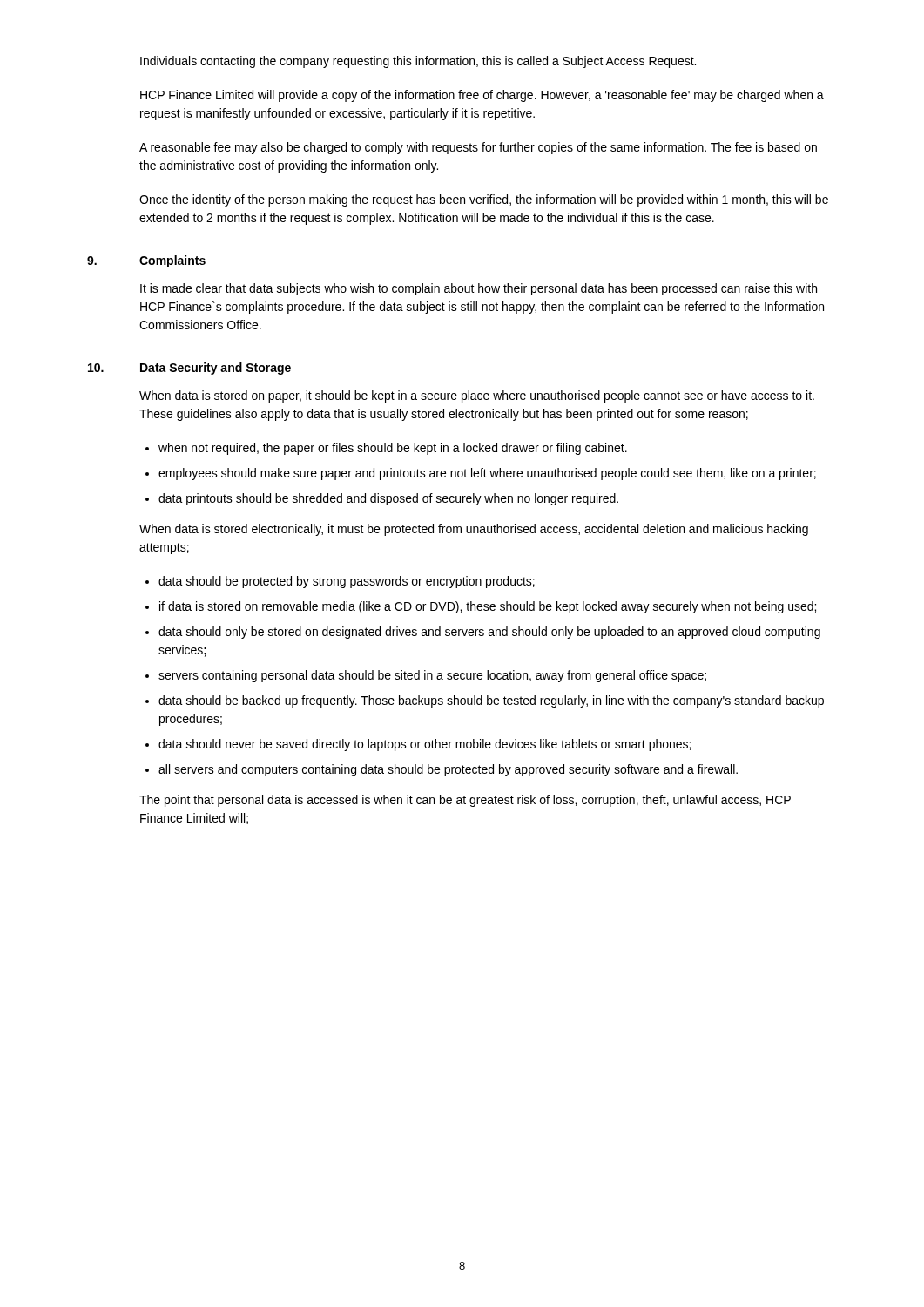Viewport: 924px width, 1307px height.
Task: Locate the list item that reads "when not required, the paper or files should"
Action: pyautogui.click(x=393, y=448)
